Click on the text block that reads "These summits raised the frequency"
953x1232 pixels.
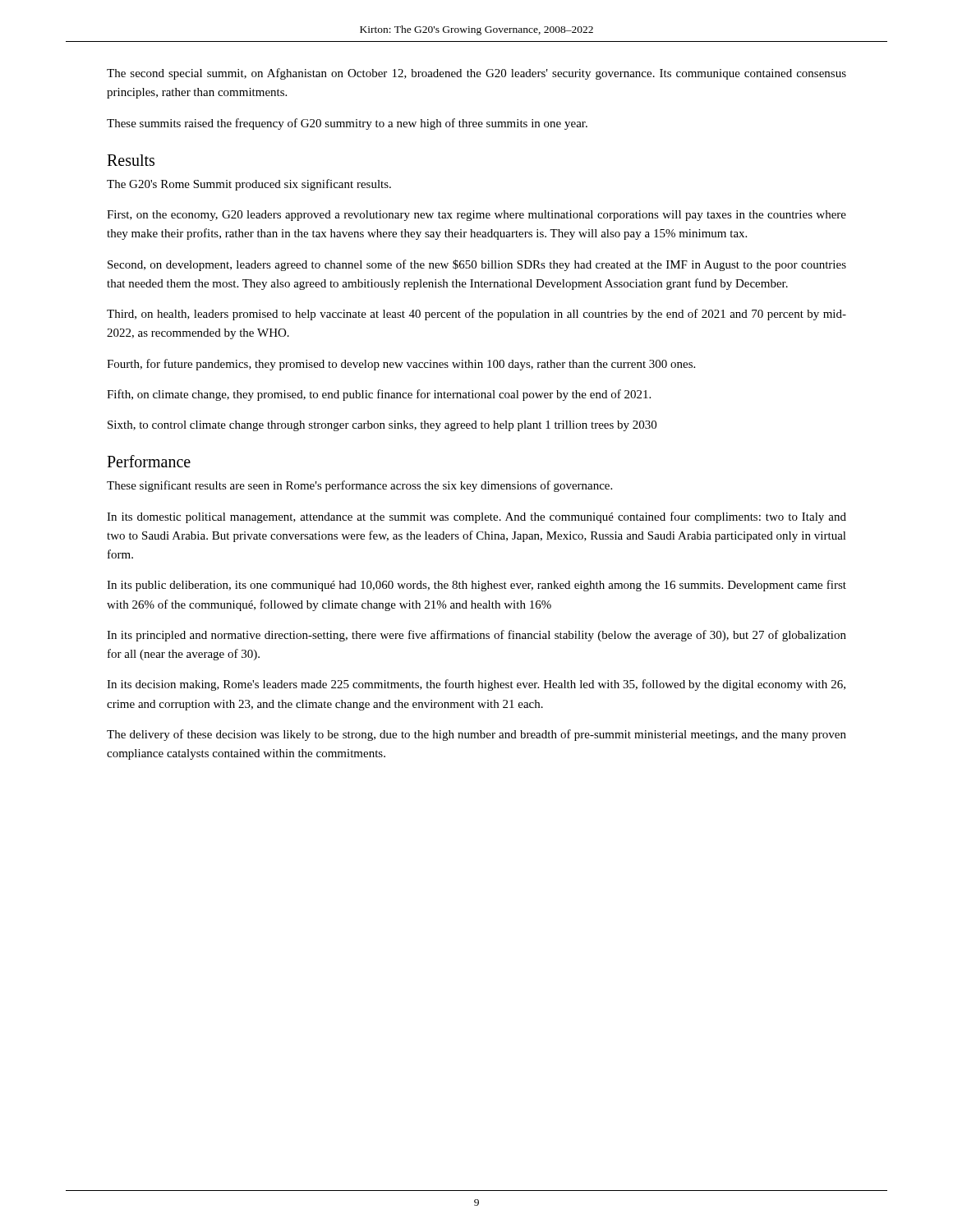click(x=347, y=123)
